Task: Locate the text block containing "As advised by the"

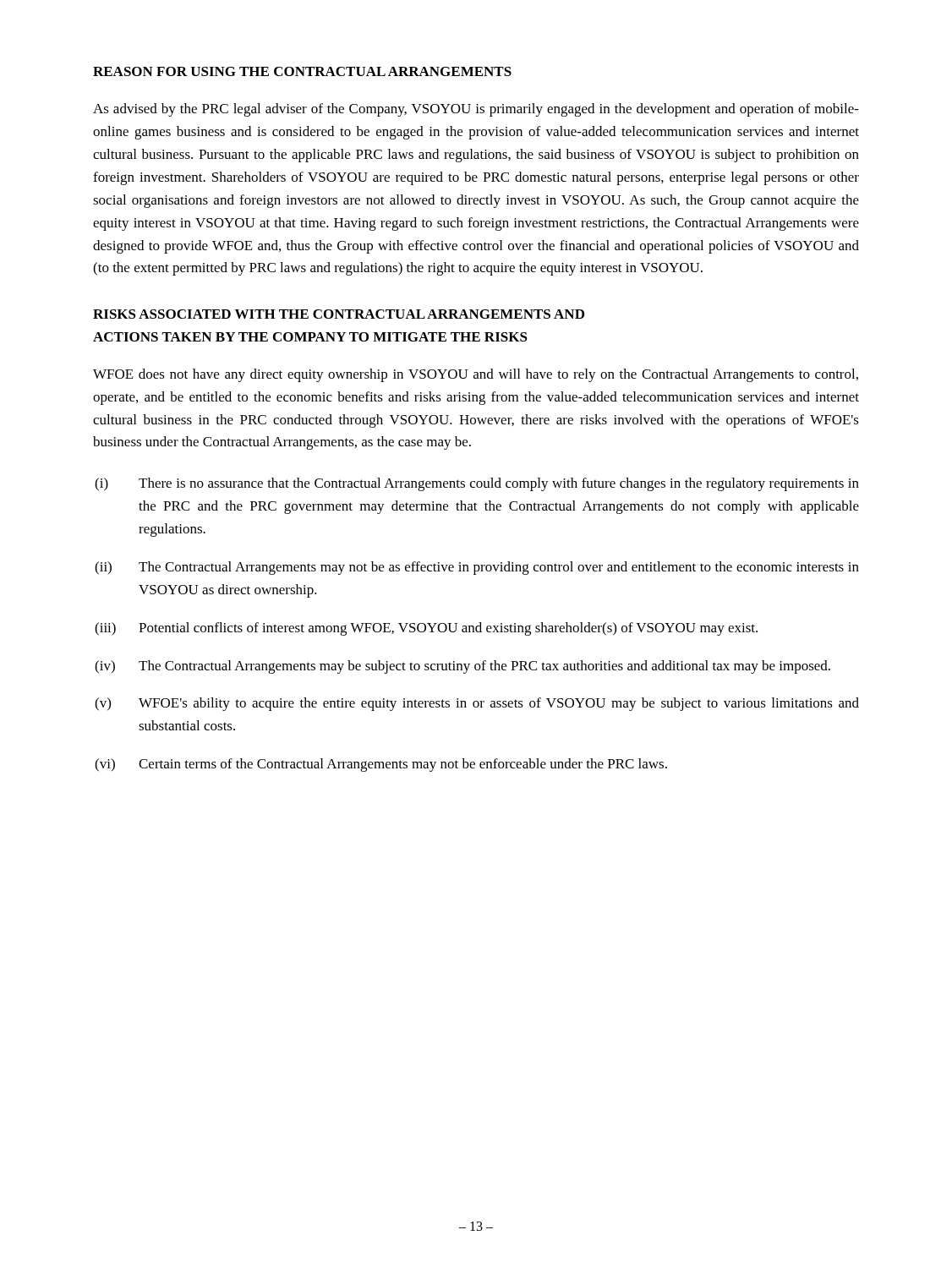Action: pos(476,188)
